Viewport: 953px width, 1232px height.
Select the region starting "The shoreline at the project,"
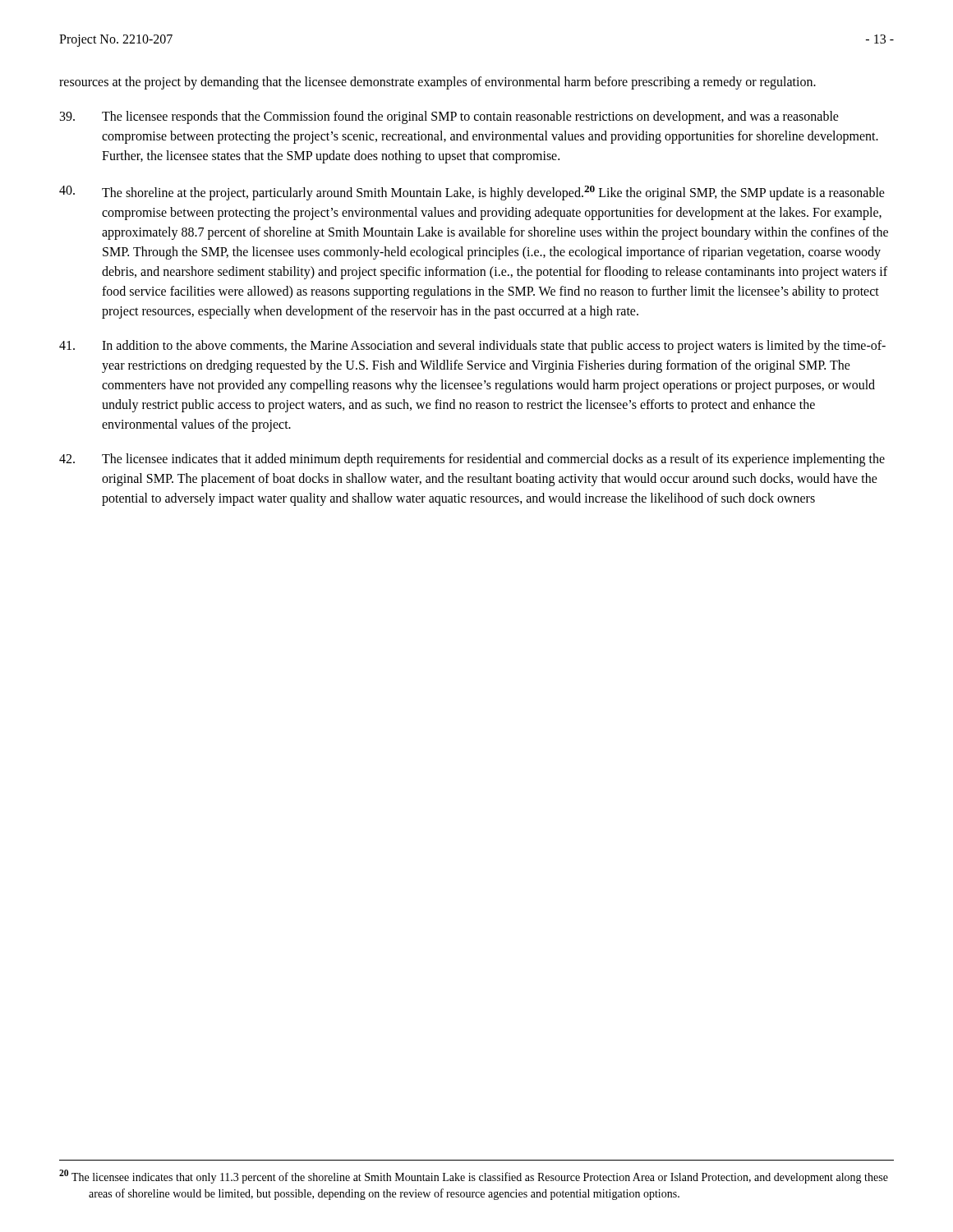(475, 251)
